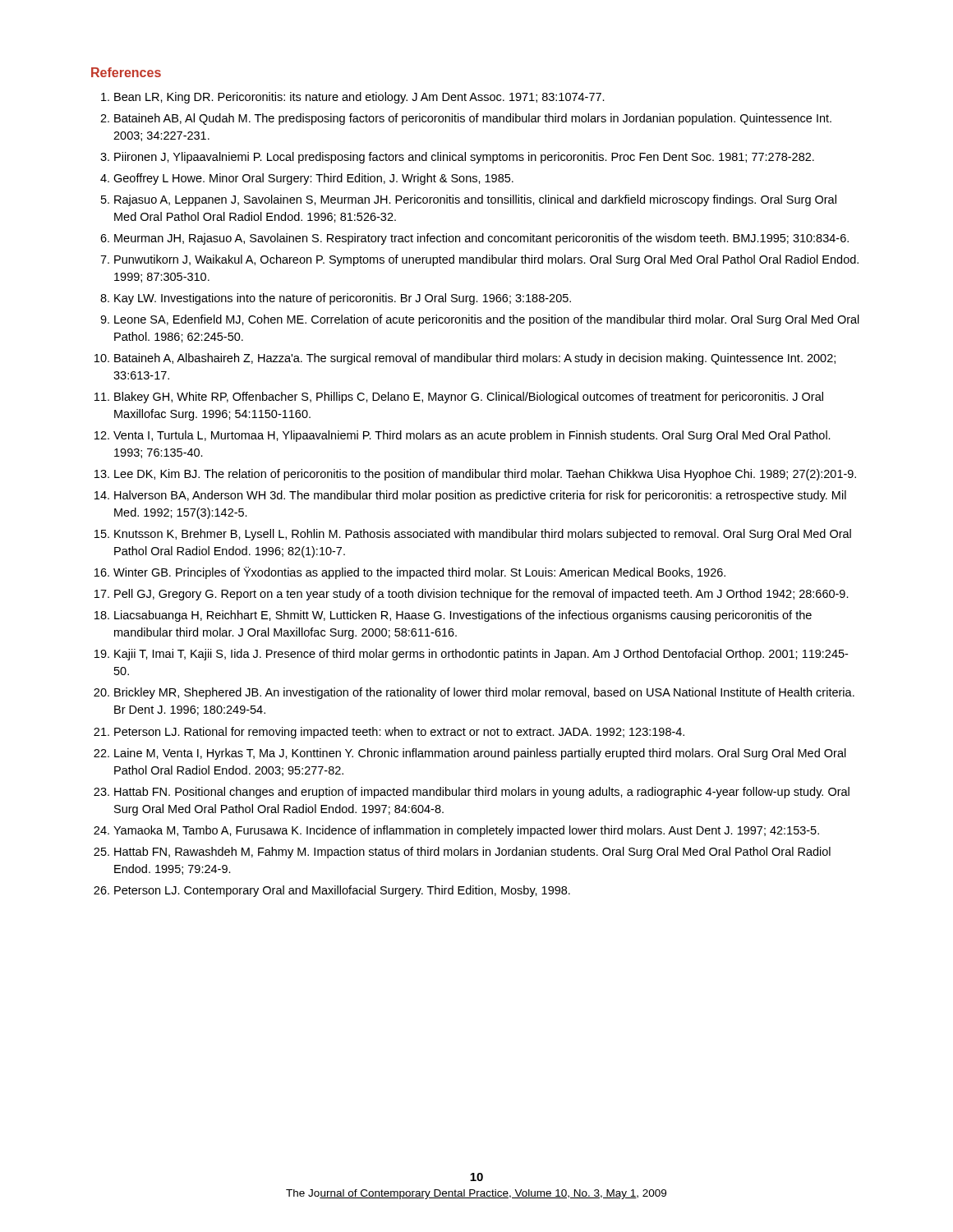Find the passage starting "Blakey GH, White RP, Offenbacher"
The image size is (953, 1232).
click(x=469, y=406)
